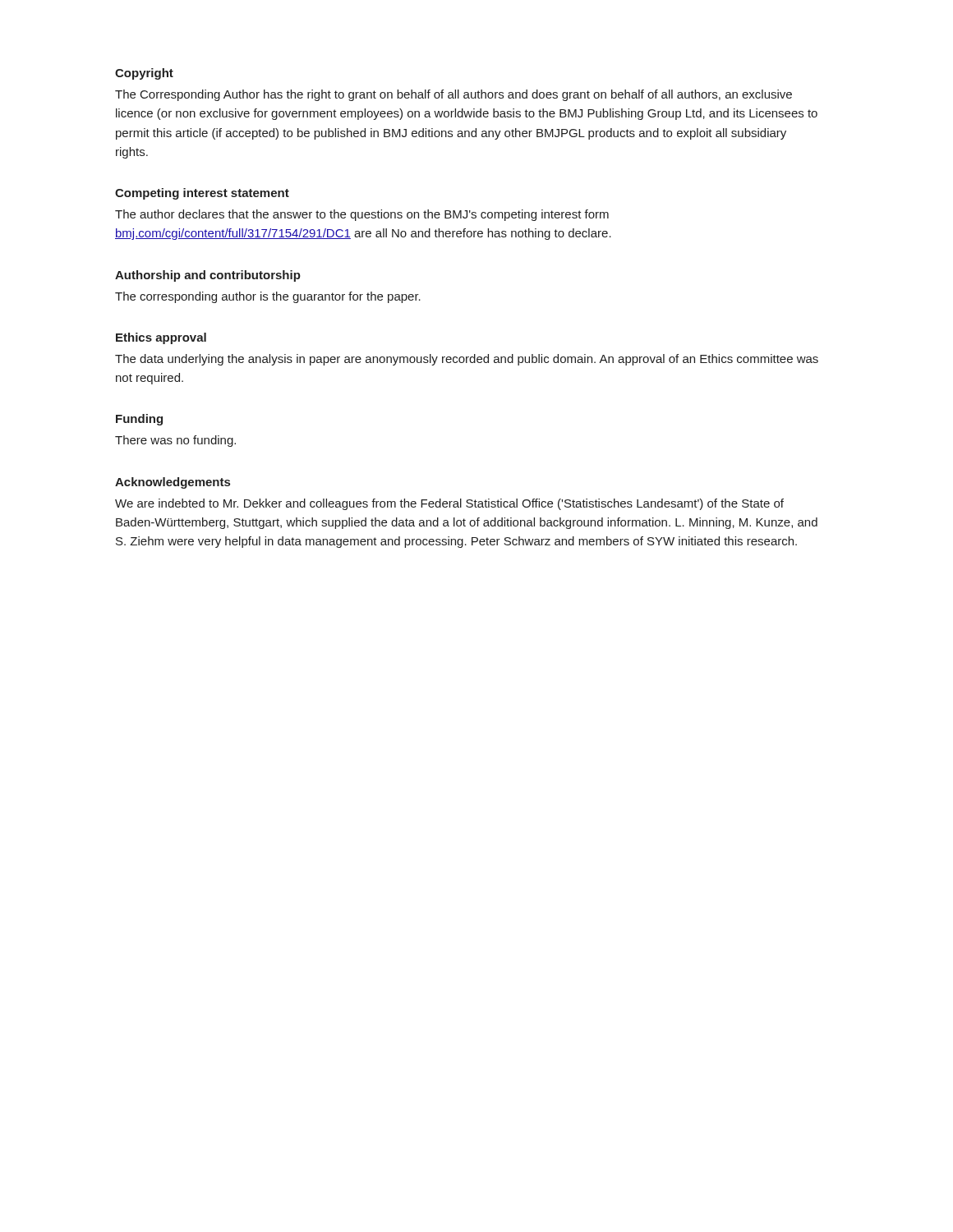Viewport: 953px width, 1232px height.
Task: Find the block on this page that starts "The corresponding author"
Action: (268, 296)
